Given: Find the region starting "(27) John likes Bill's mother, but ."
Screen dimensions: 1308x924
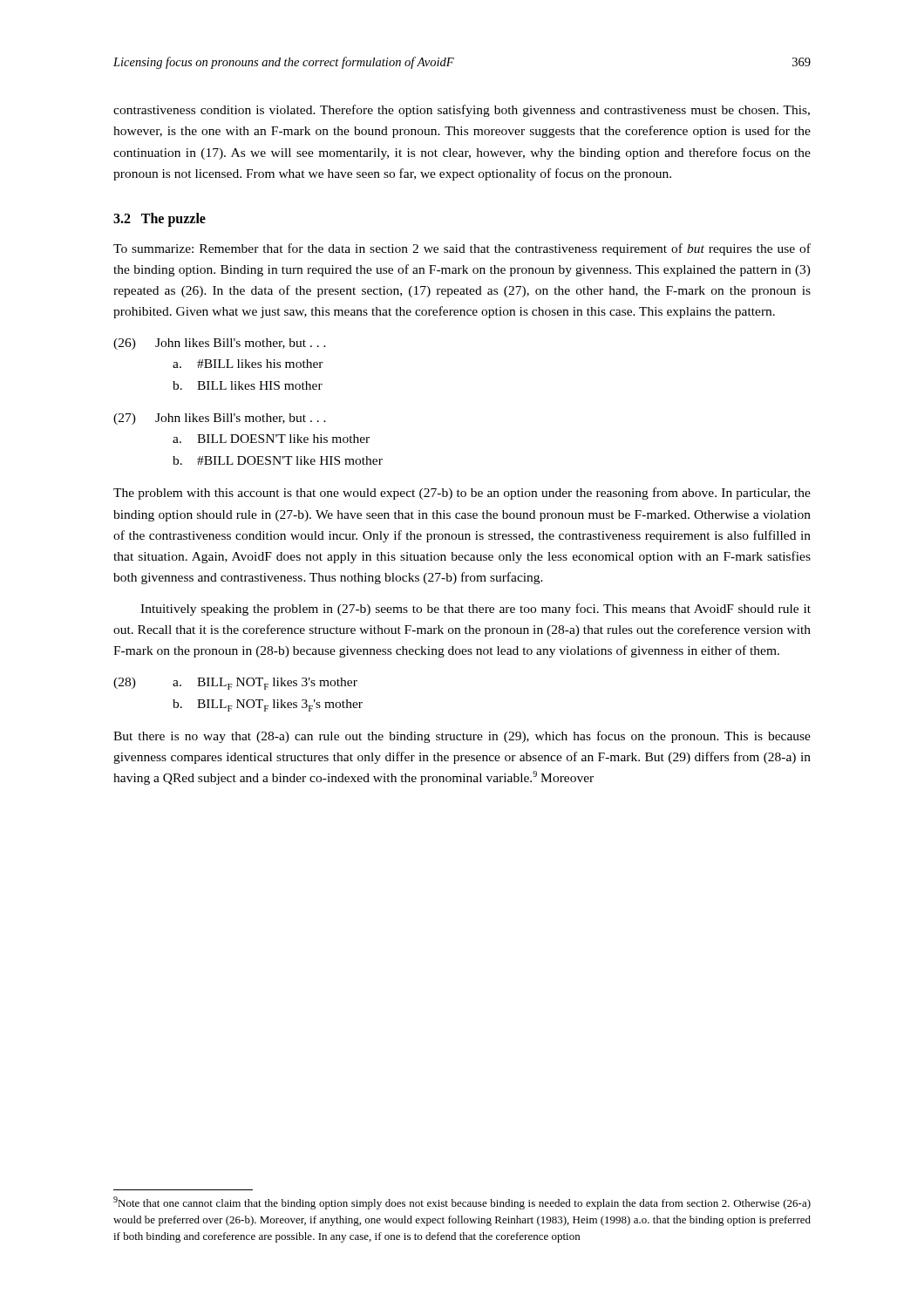Looking at the screenshot, I should point(220,419).
